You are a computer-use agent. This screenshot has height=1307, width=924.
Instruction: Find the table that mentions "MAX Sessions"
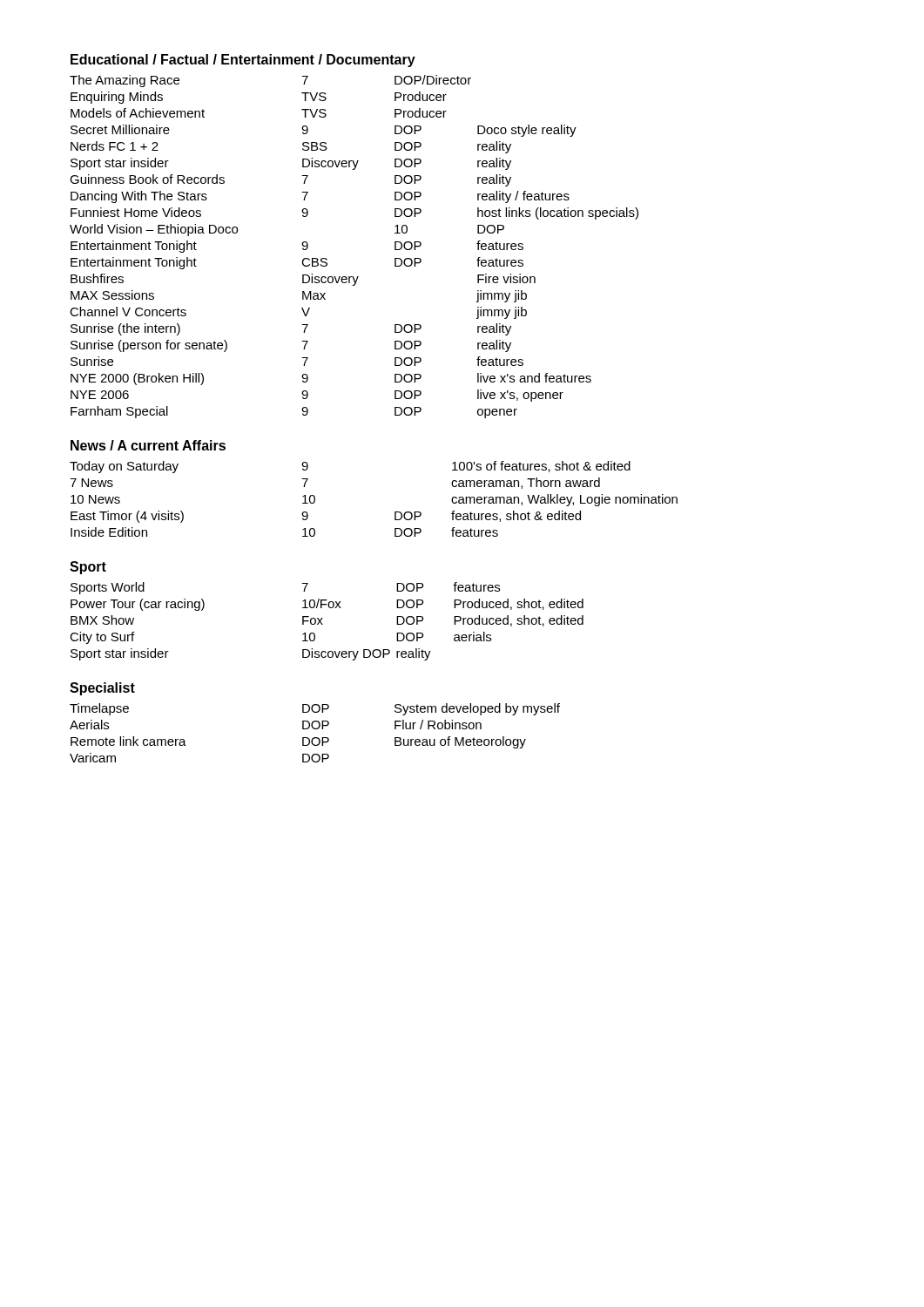pyautogui.click(x=462, y=245)
